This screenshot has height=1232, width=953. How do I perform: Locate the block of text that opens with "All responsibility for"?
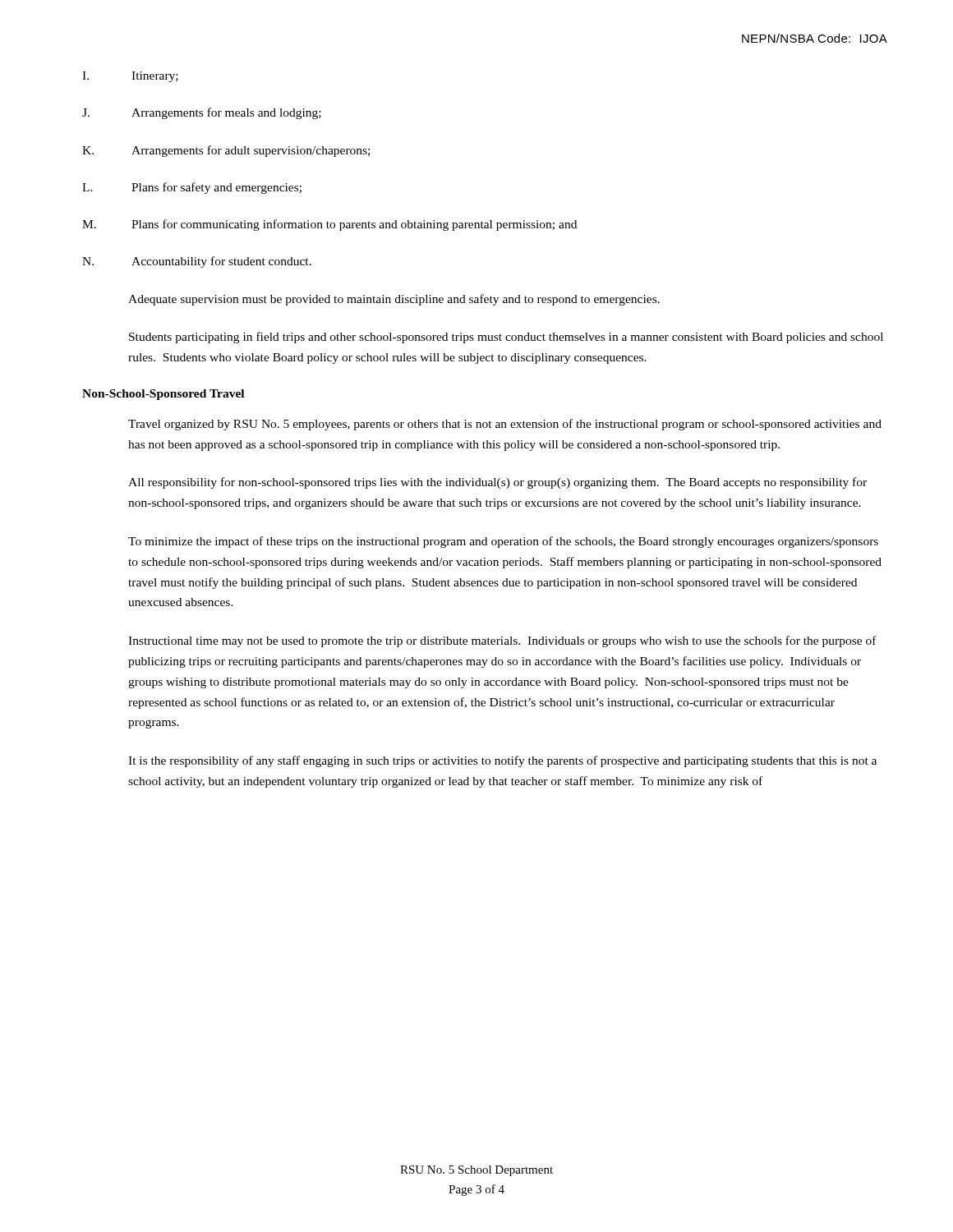pos(498,492)
